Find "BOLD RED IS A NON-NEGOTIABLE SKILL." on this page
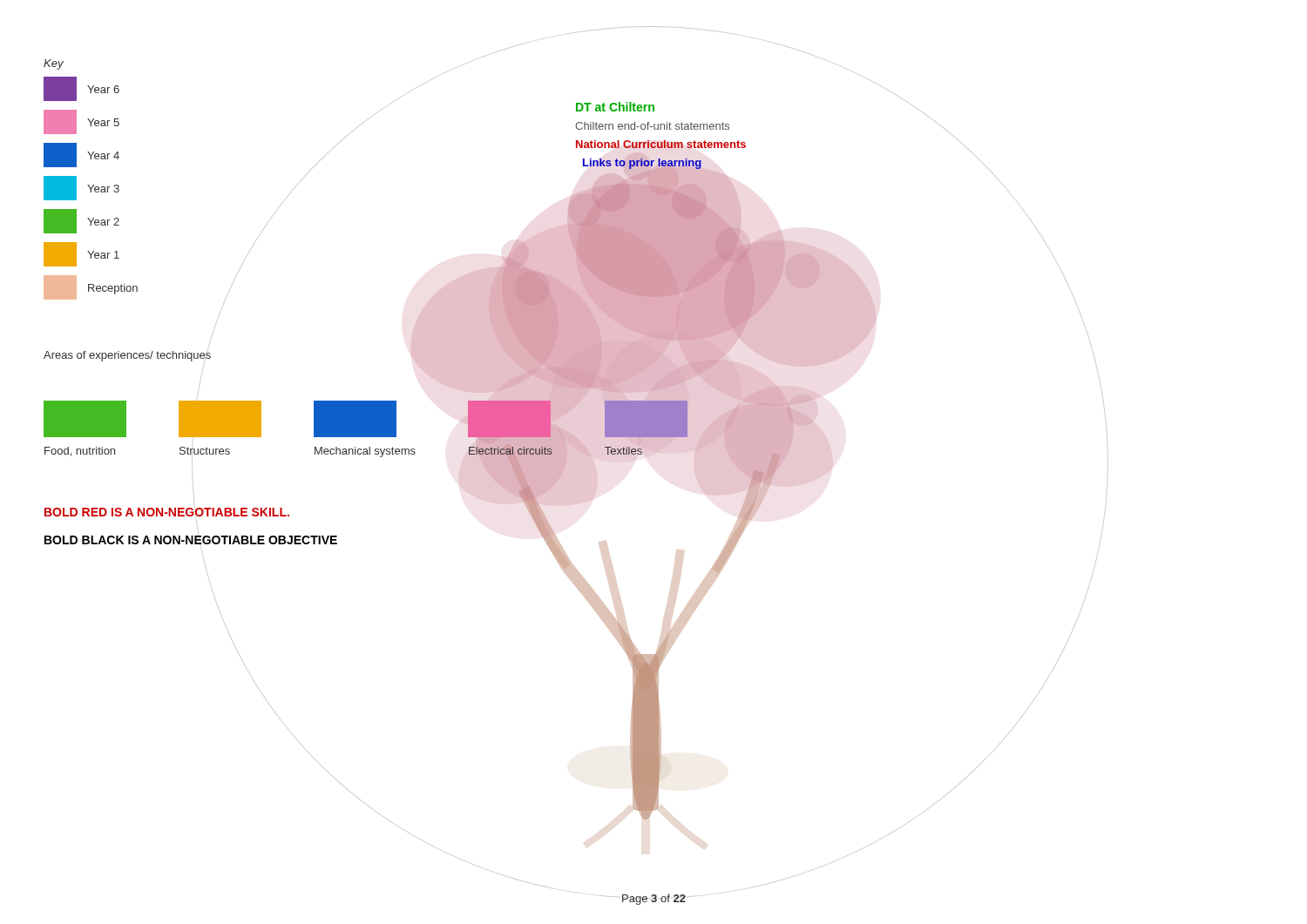This screenshot has width=1307, height=924. coord(167,512)
